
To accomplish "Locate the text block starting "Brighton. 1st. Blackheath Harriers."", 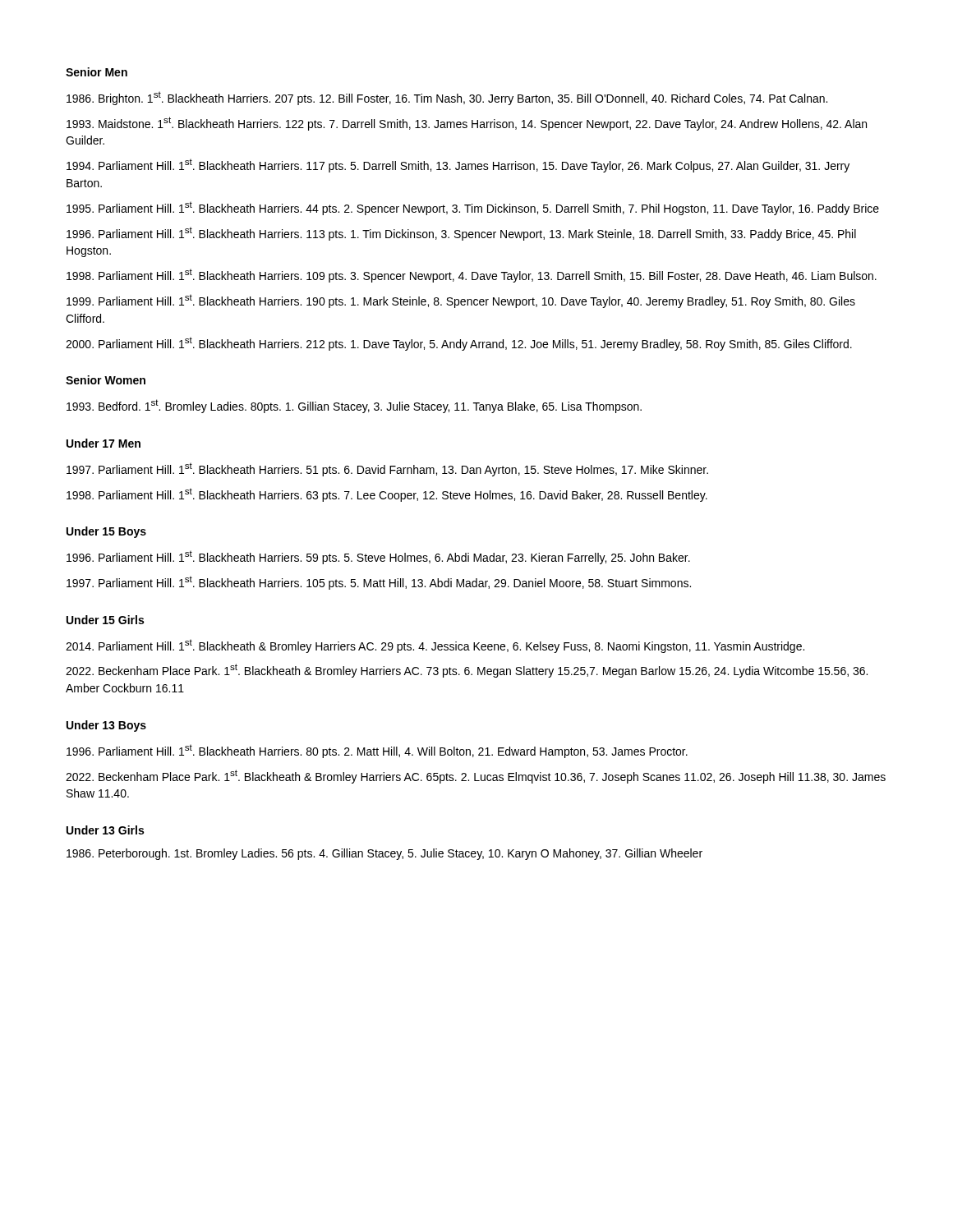I will (447, 97).
